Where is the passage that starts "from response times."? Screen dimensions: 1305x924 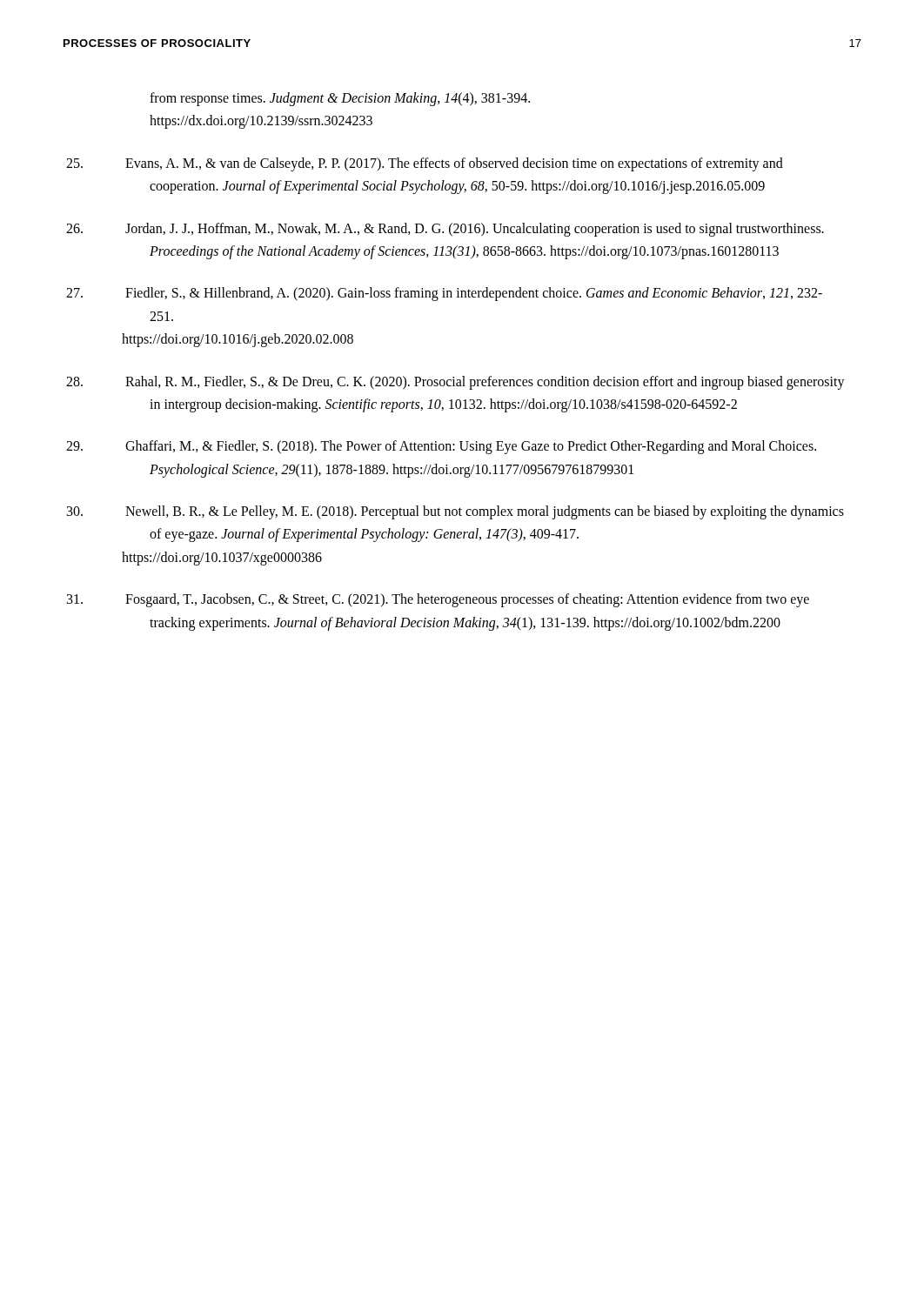(340, 109)
